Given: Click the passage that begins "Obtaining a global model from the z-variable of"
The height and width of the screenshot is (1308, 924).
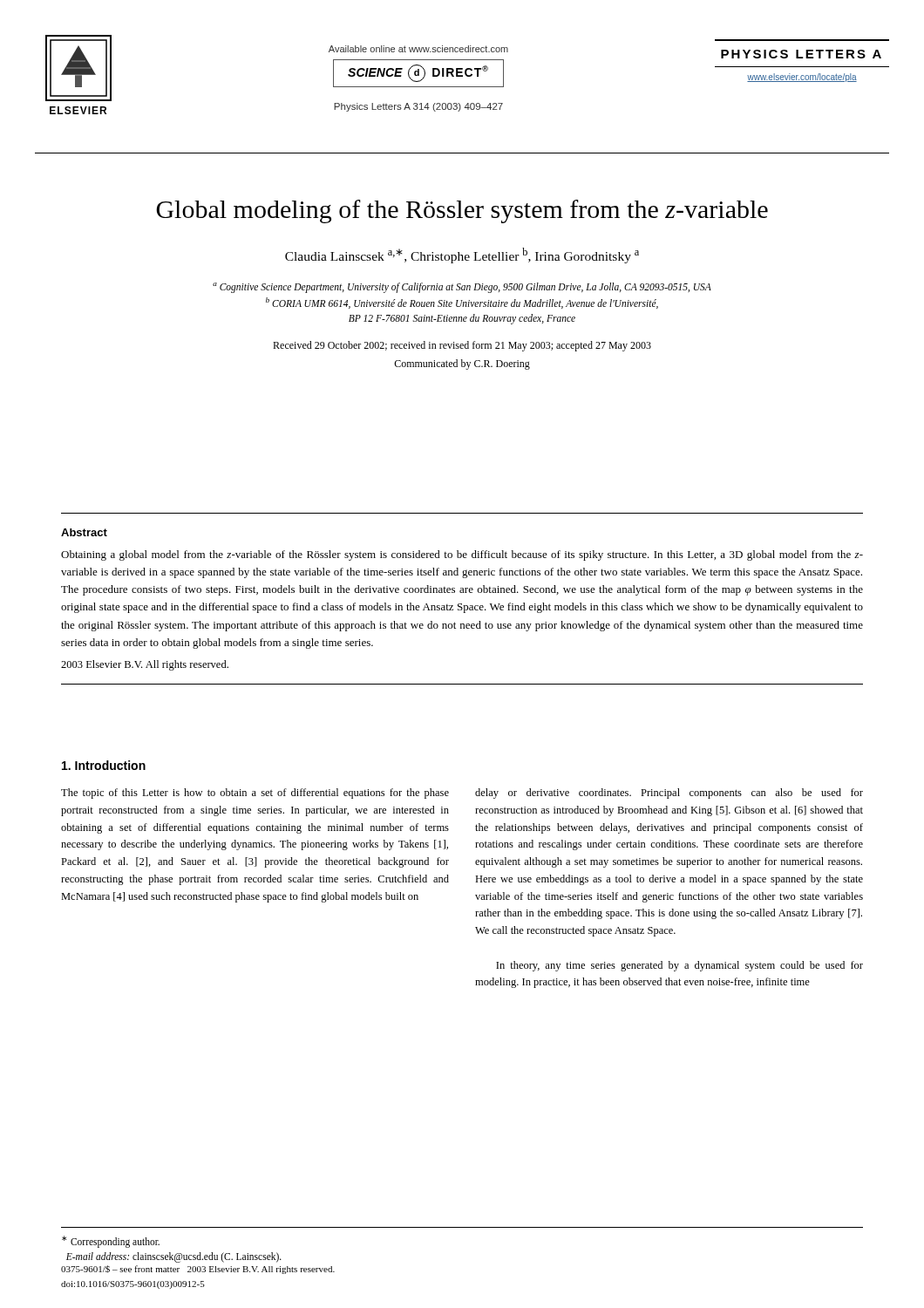Looking at the screenshot, I should [462, 598].
